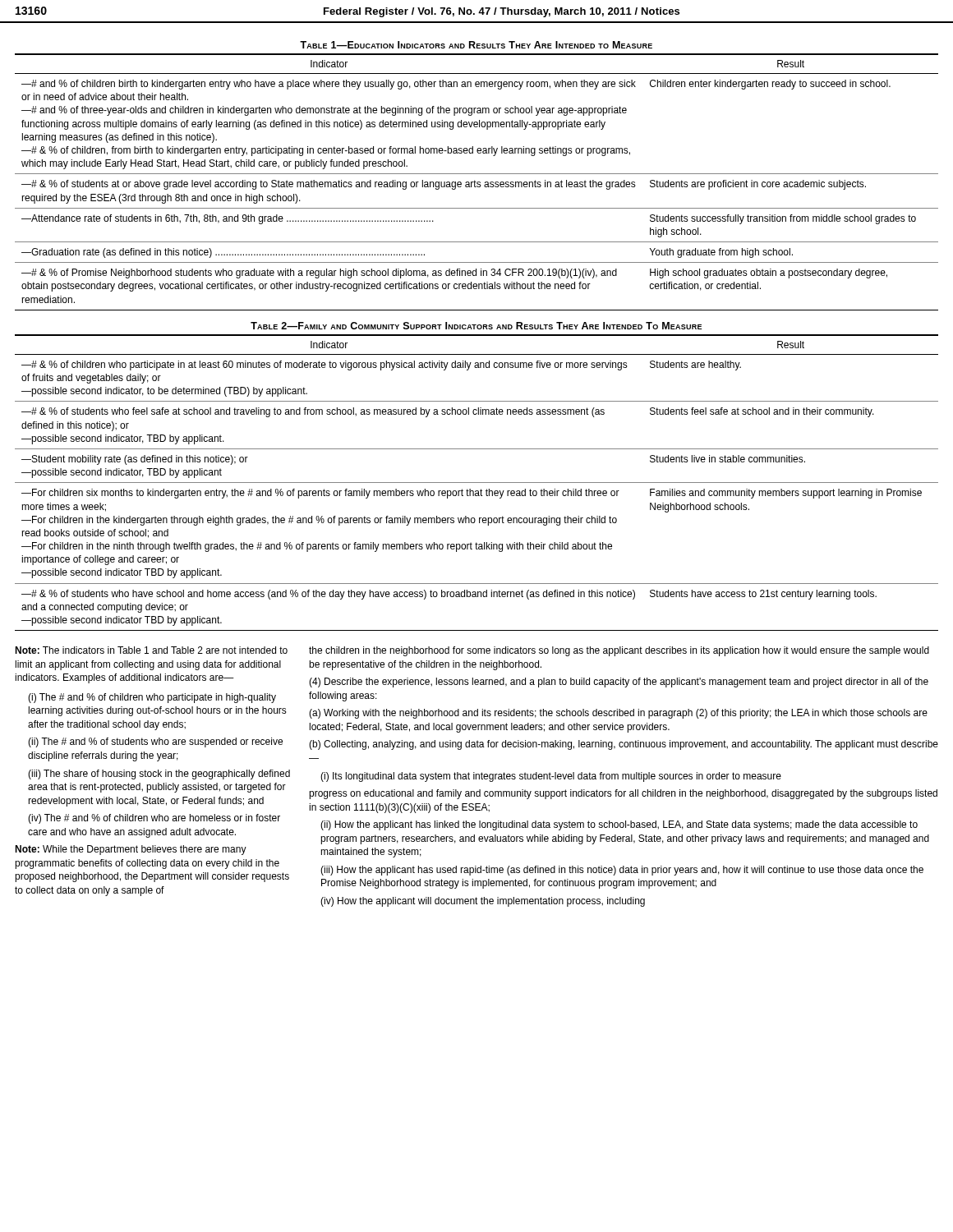Point to the block beginning "(ii) The # and % of students who"
Screen dimensions: 1232x953
[161, 749]
